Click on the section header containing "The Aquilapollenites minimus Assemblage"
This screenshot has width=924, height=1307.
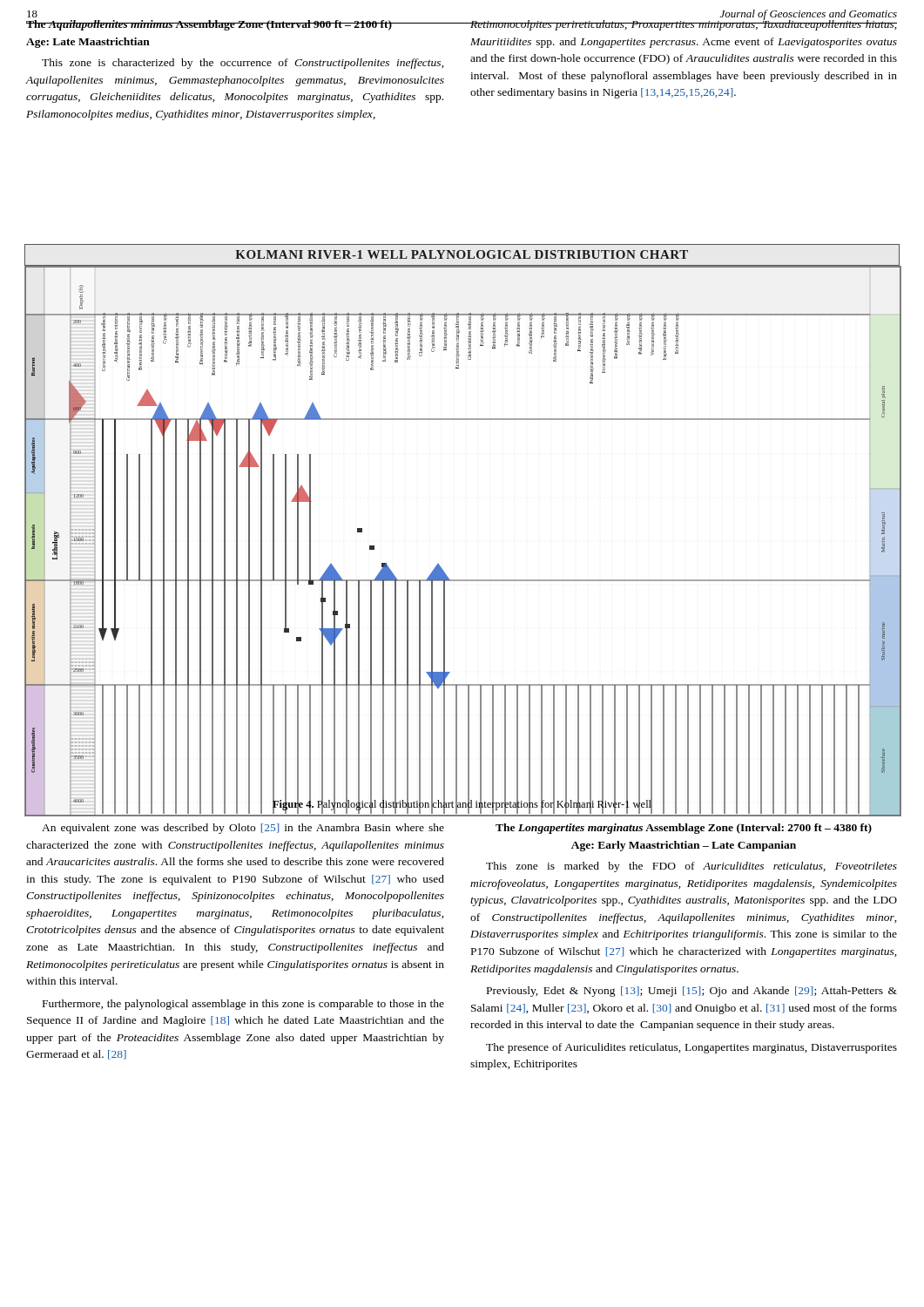(235, 33)
